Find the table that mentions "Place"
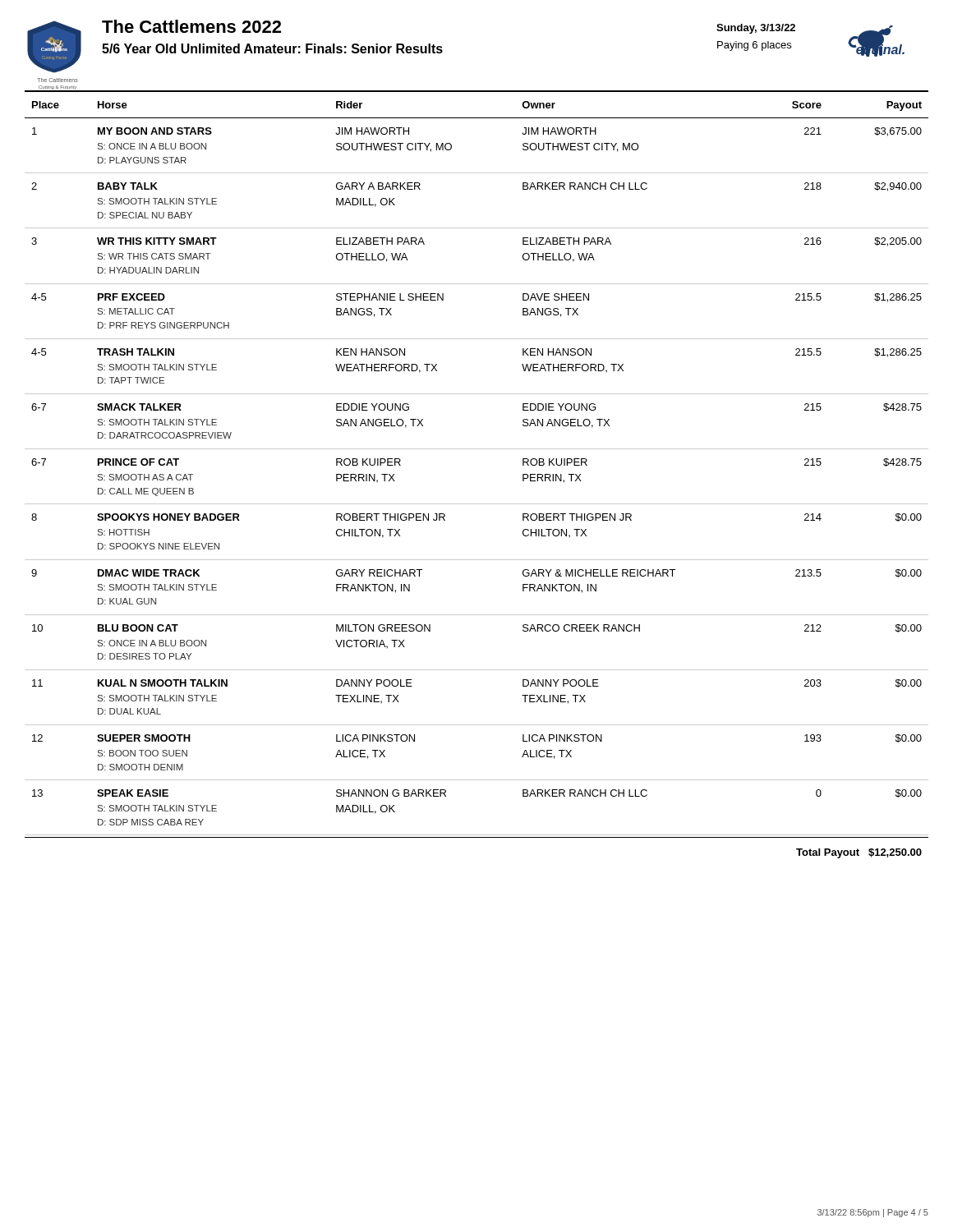The width and height of the screenshot is (953, 1232). (476, 475)
